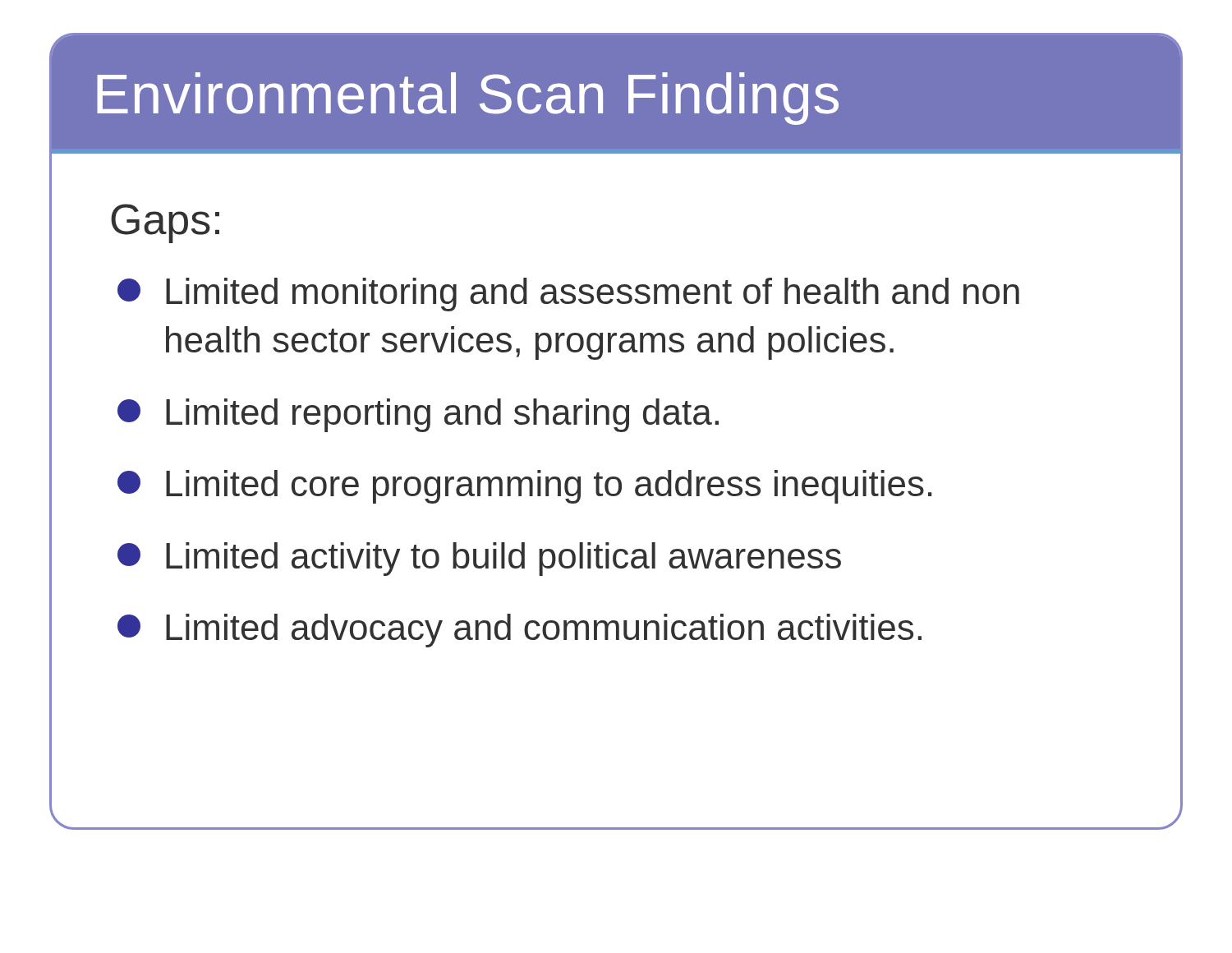Image resolution: width=1232 pixels, height=953 pixels.
Task: Find the list item containing "Limited activity to build"
Action: coord(620,556)
